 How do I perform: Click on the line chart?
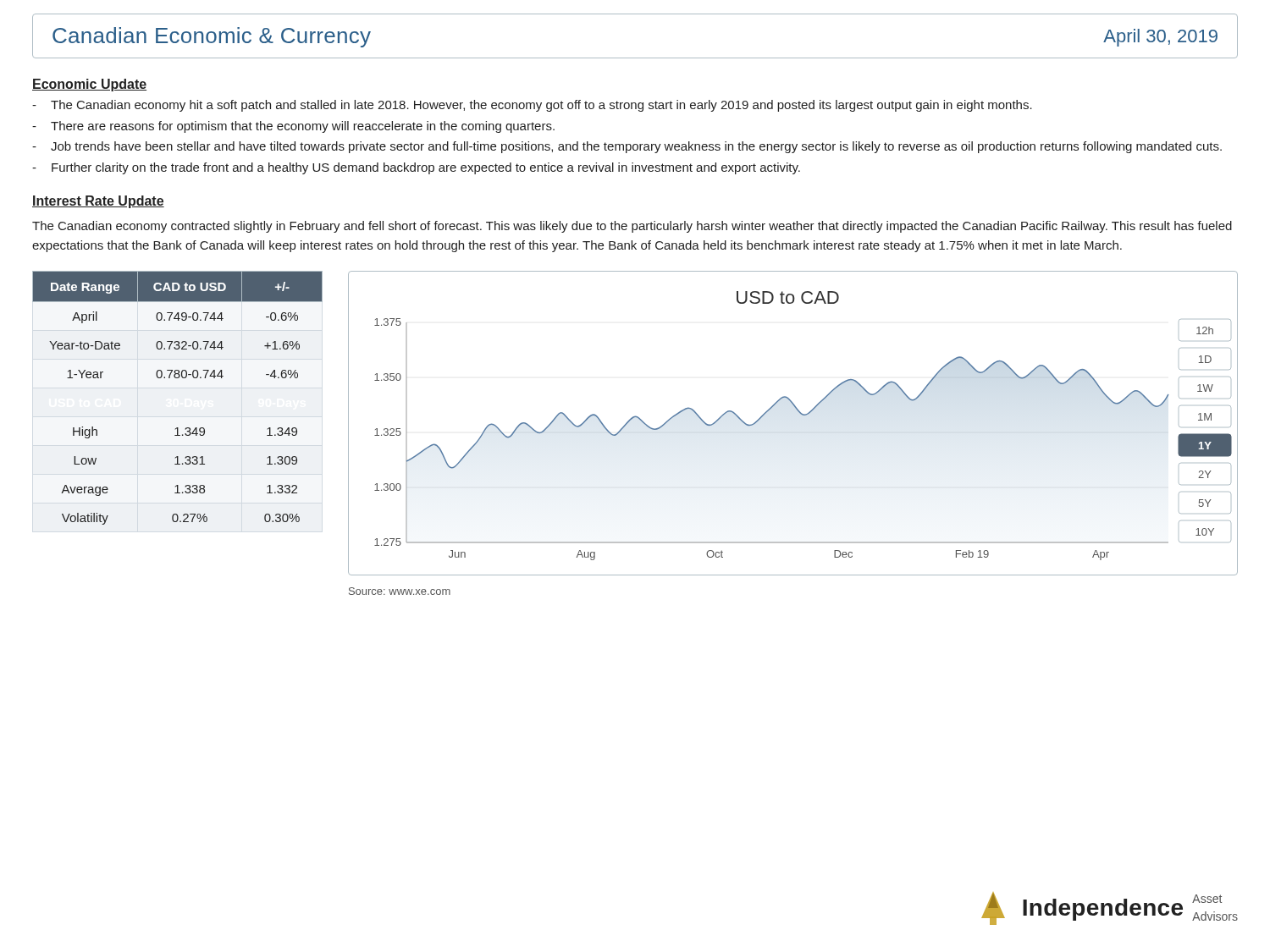[793, 423]
